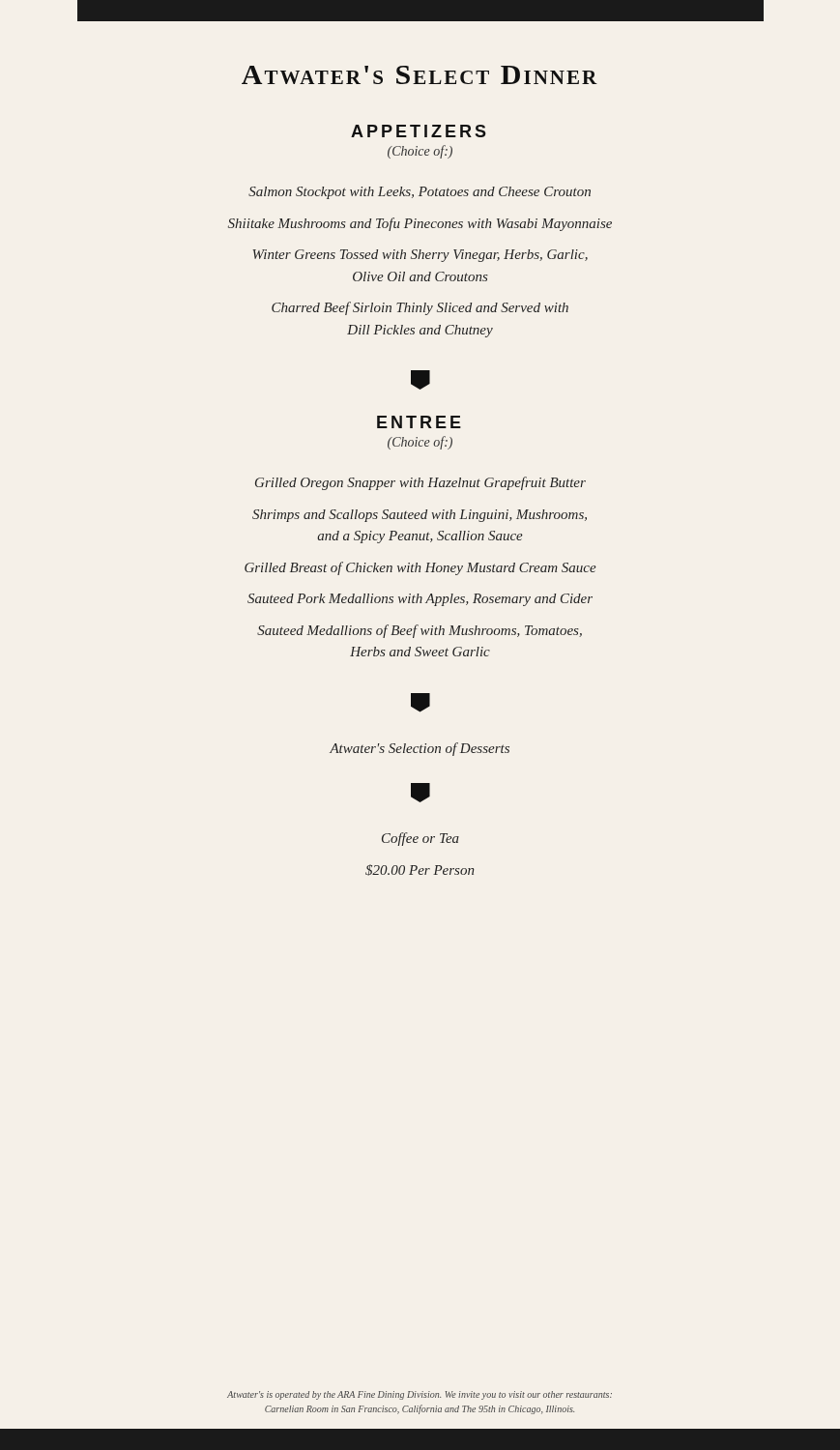Select the list item that says "Winter Greens Tossed with Sherry Vinegar,"
This screenshot has height=1450, width=840.
coord(420,265)
